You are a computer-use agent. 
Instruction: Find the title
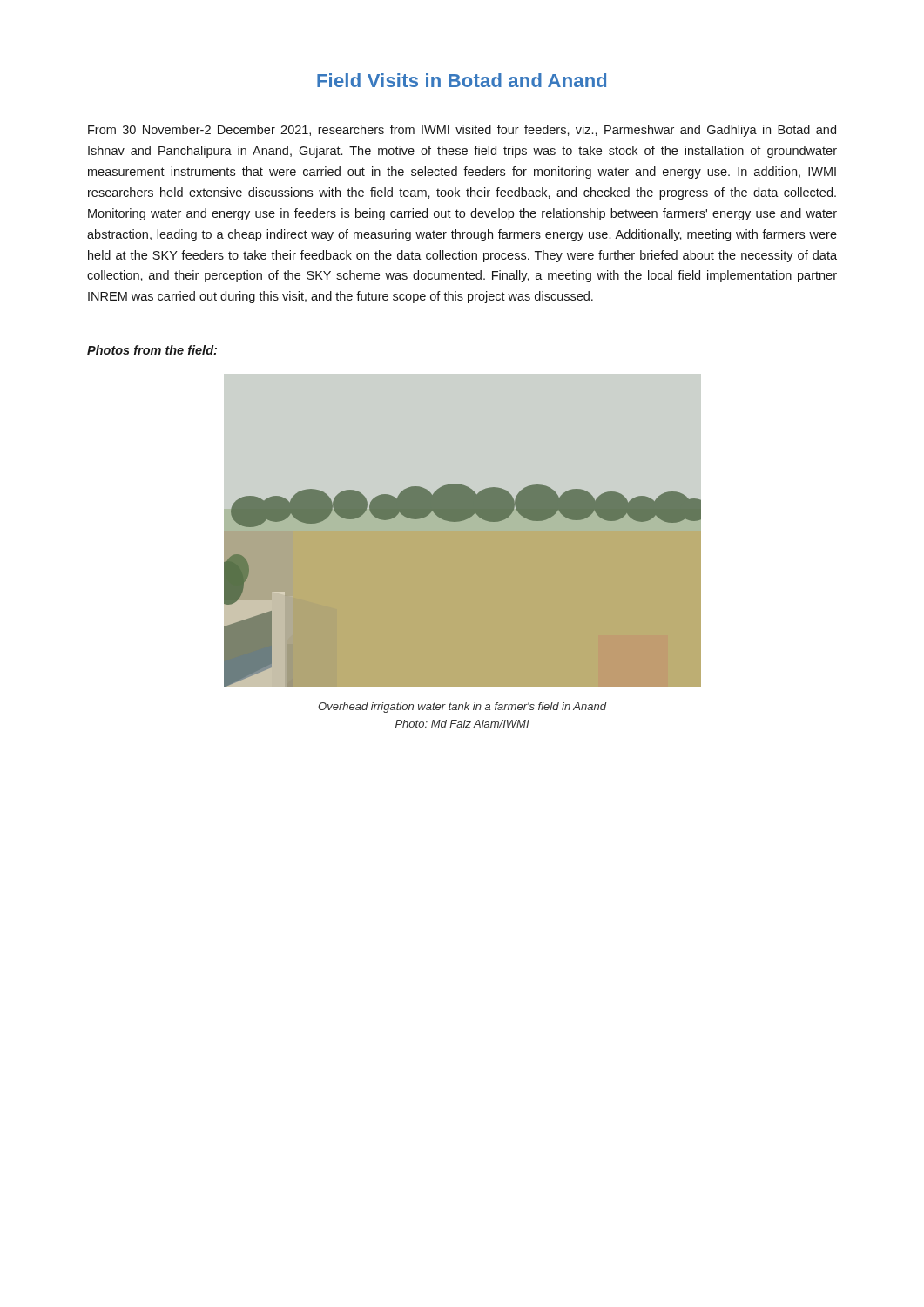pos(462,81)
